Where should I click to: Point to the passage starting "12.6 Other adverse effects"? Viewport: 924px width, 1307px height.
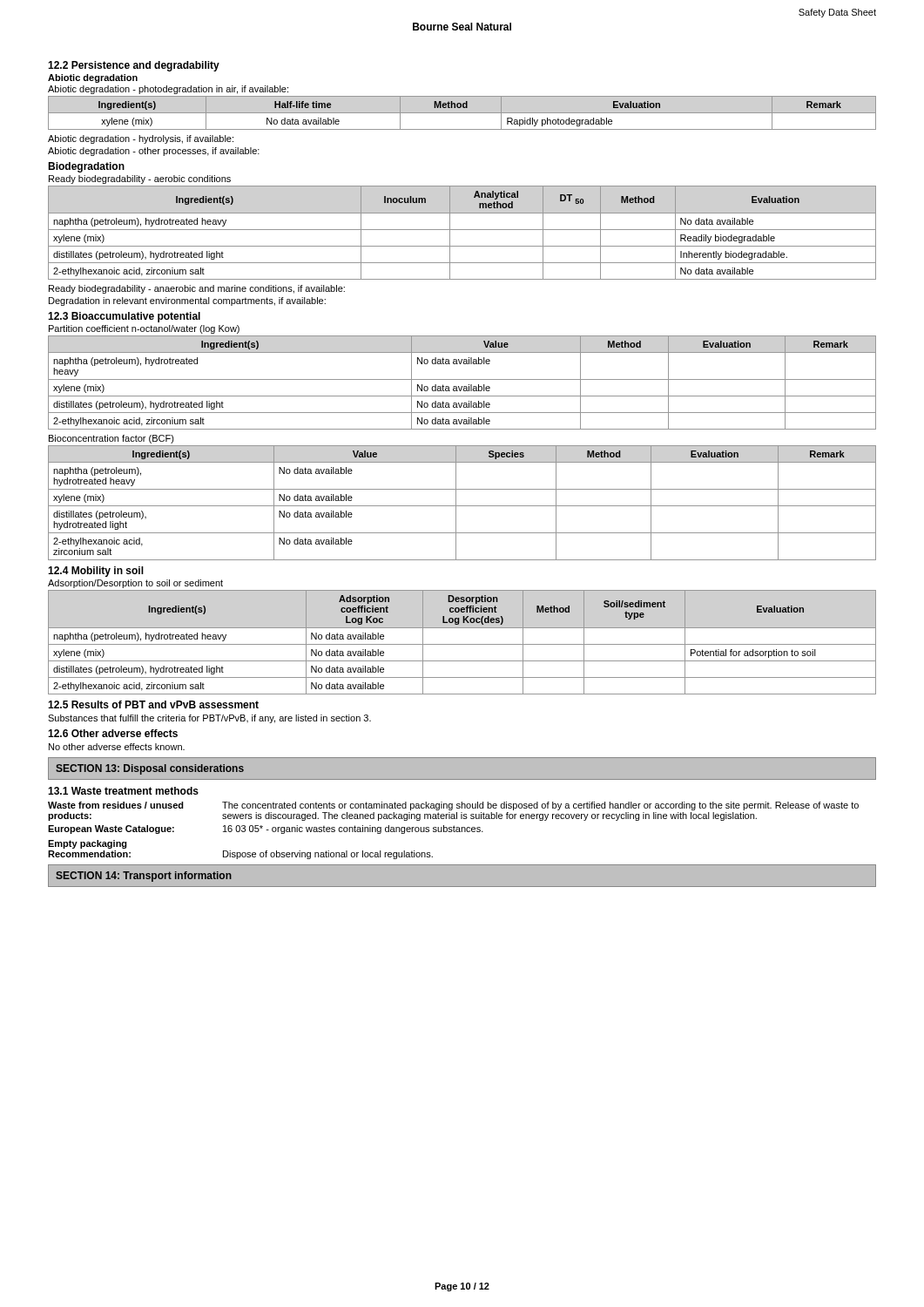point(113,734)
